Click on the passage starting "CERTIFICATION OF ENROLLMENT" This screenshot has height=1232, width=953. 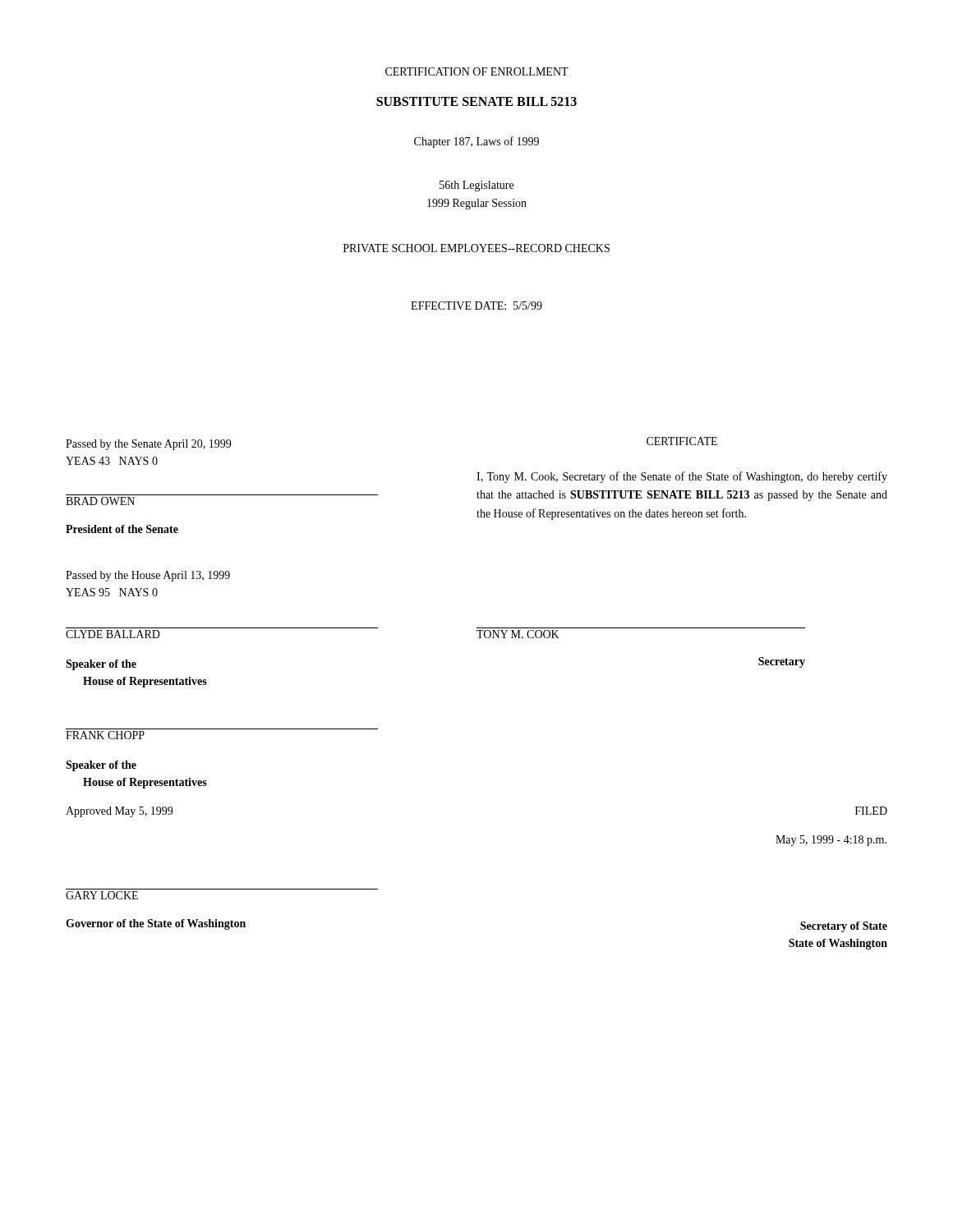tap(476, 72)
